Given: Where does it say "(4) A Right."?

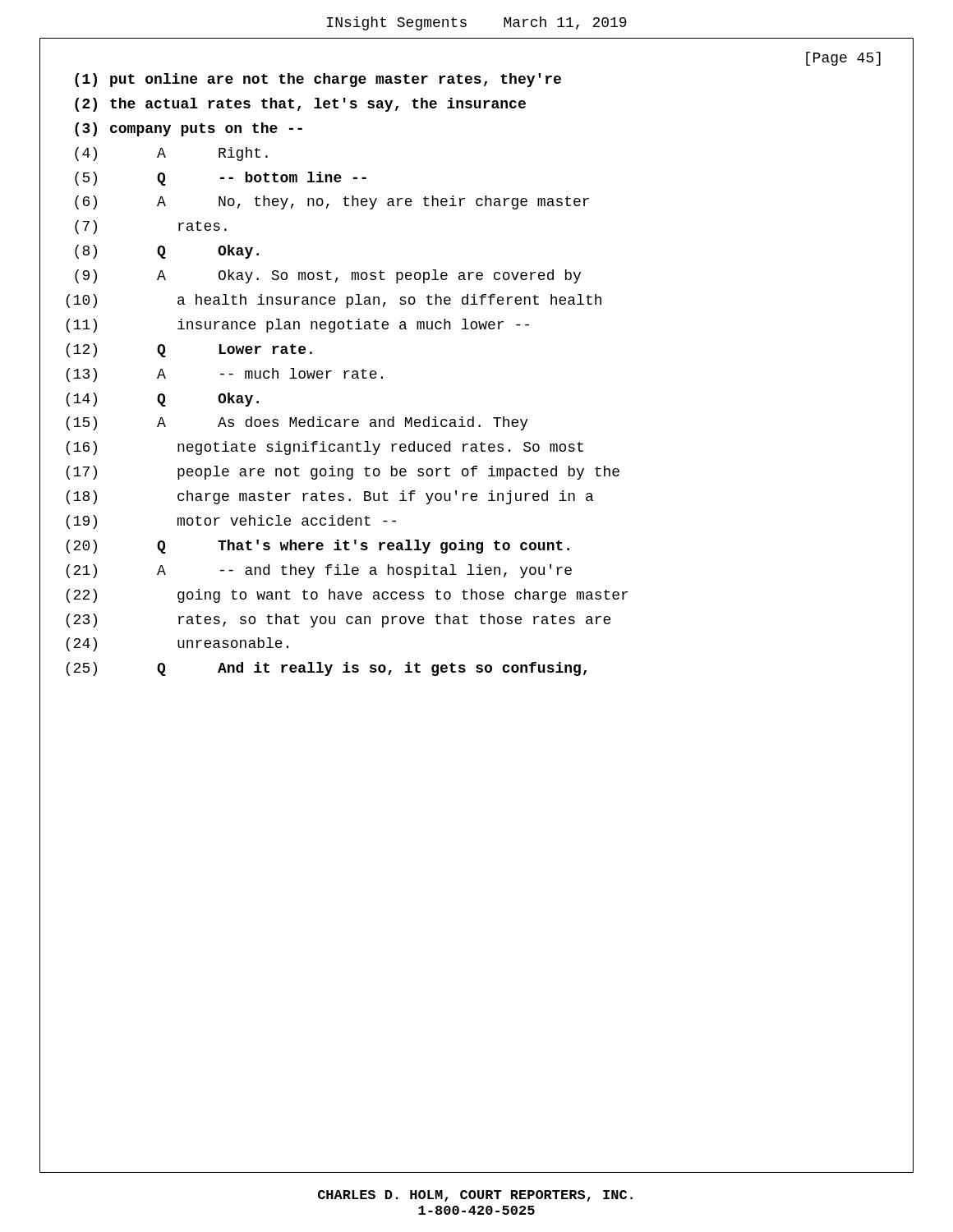Looking at the screenshot, I should 86,155.
